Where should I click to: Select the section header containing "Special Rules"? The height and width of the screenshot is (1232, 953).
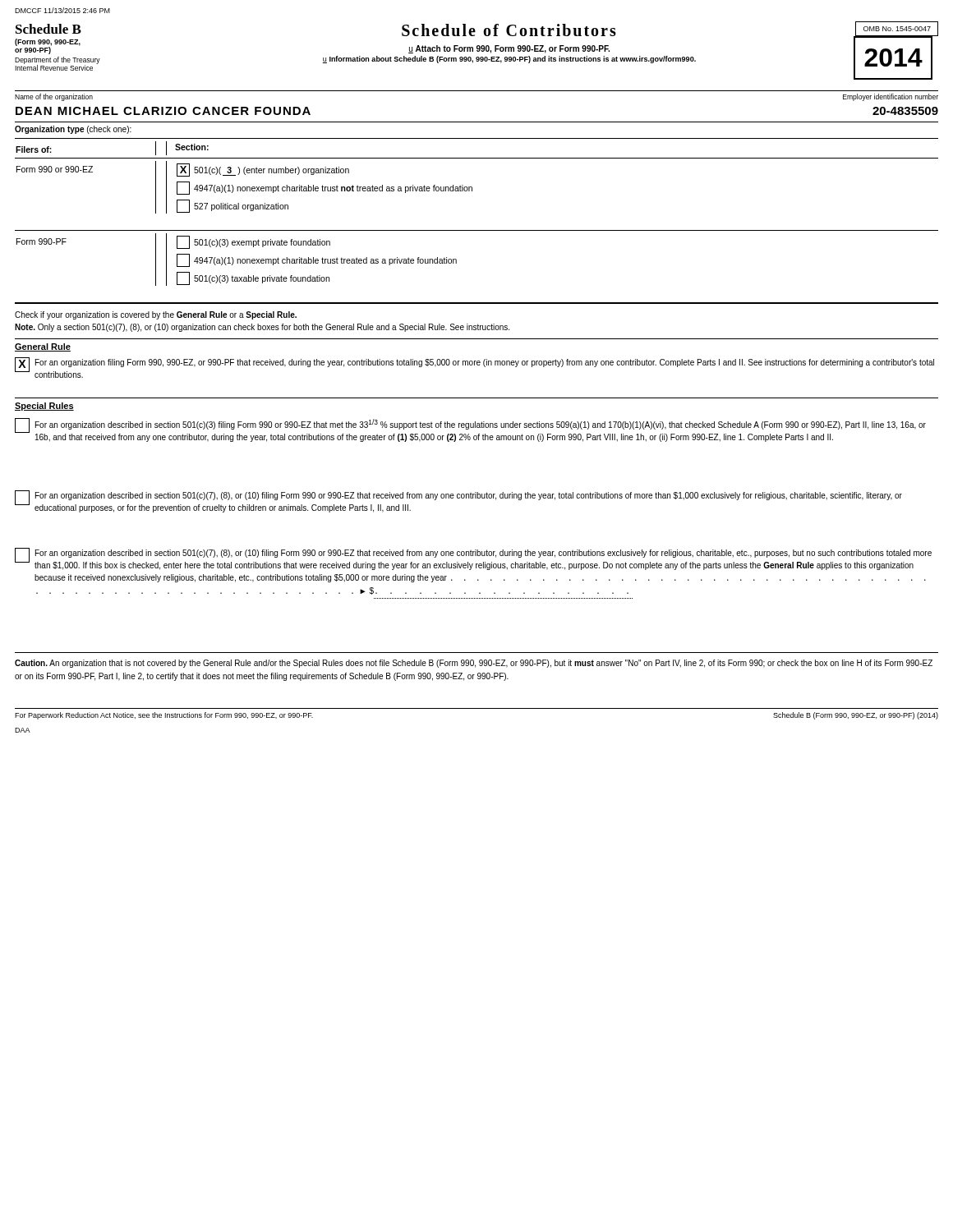44,406
